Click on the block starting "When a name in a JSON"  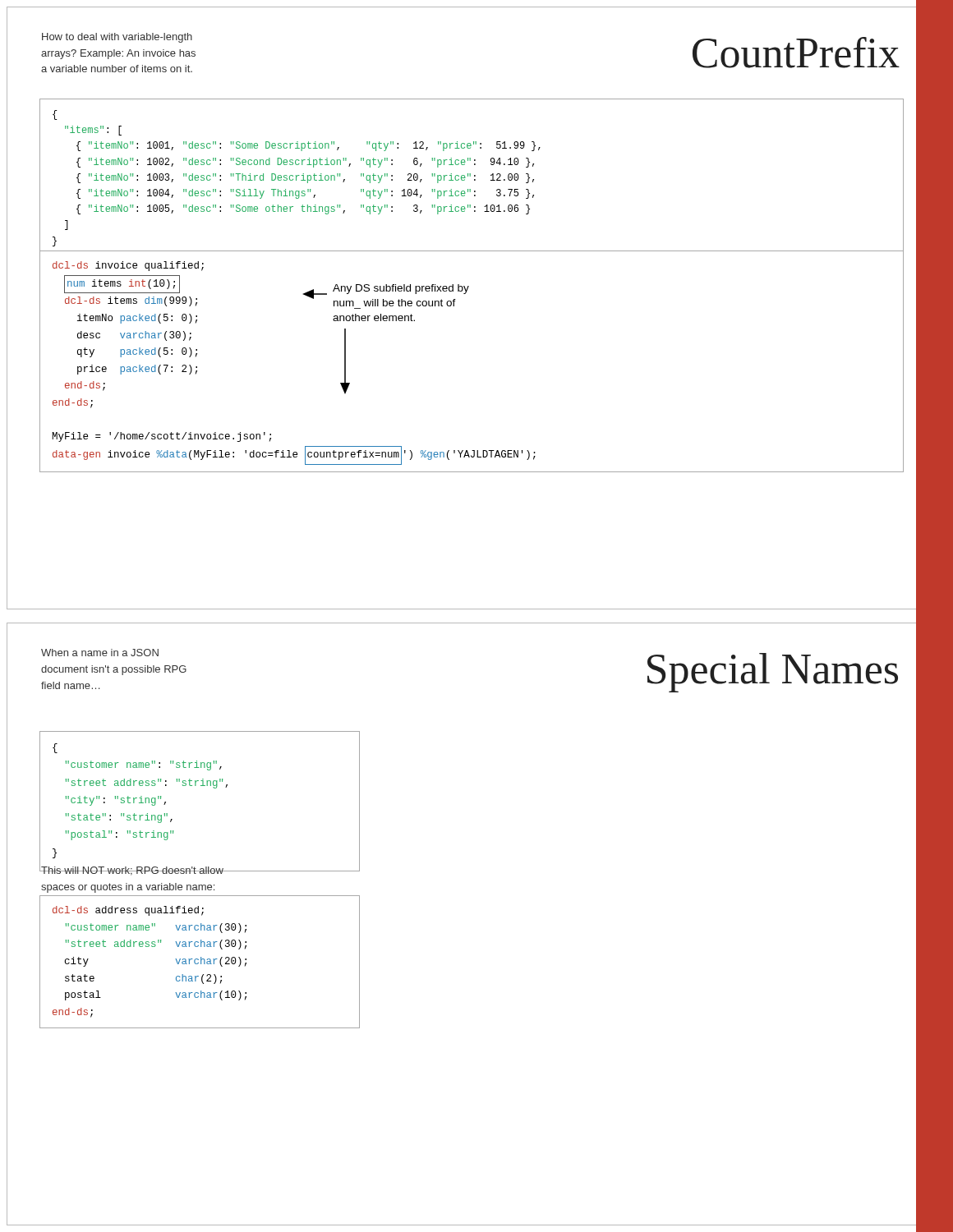coord(114,669)
